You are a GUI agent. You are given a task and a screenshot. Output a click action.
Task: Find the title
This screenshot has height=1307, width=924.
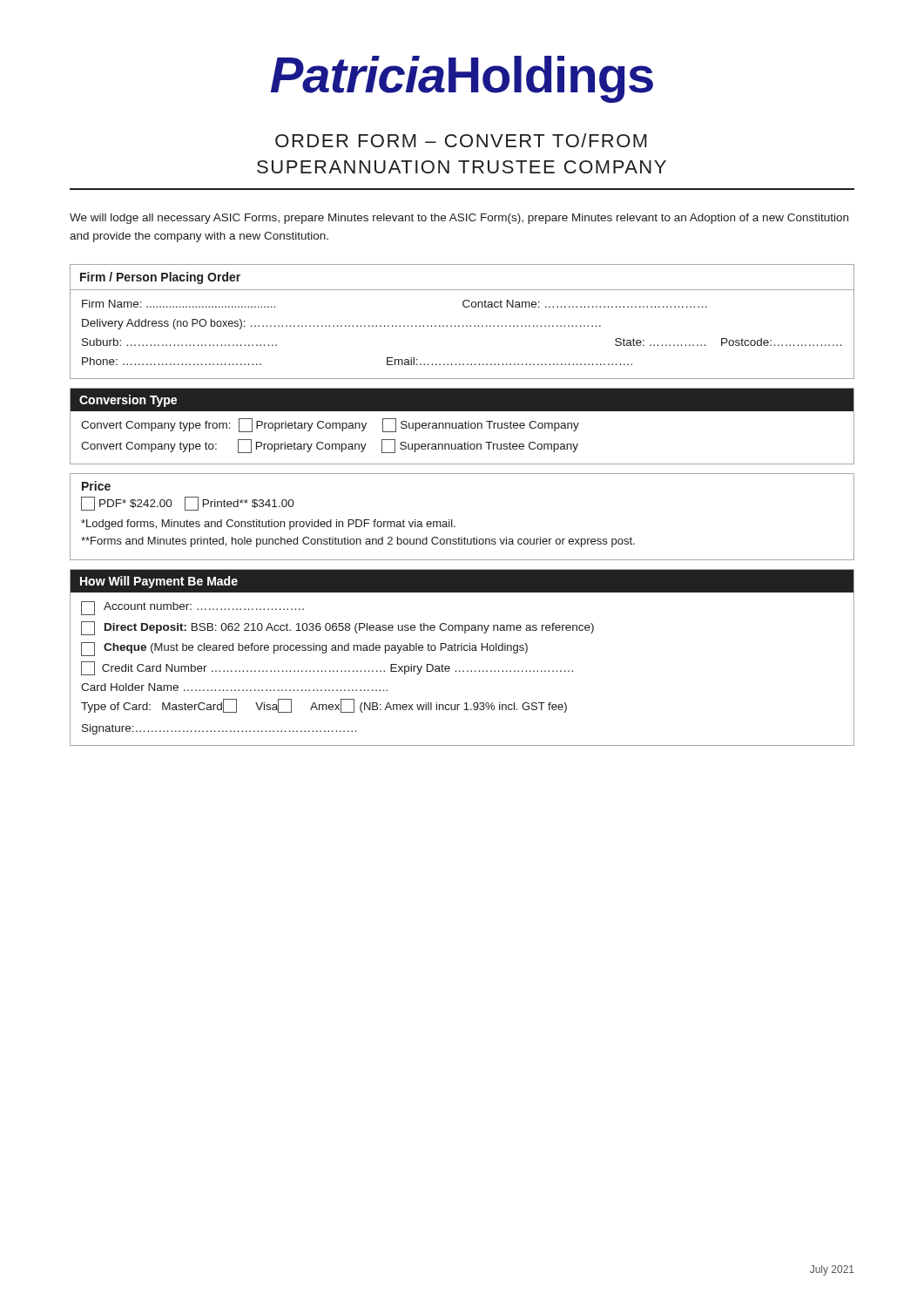click(x=462, y=74)
